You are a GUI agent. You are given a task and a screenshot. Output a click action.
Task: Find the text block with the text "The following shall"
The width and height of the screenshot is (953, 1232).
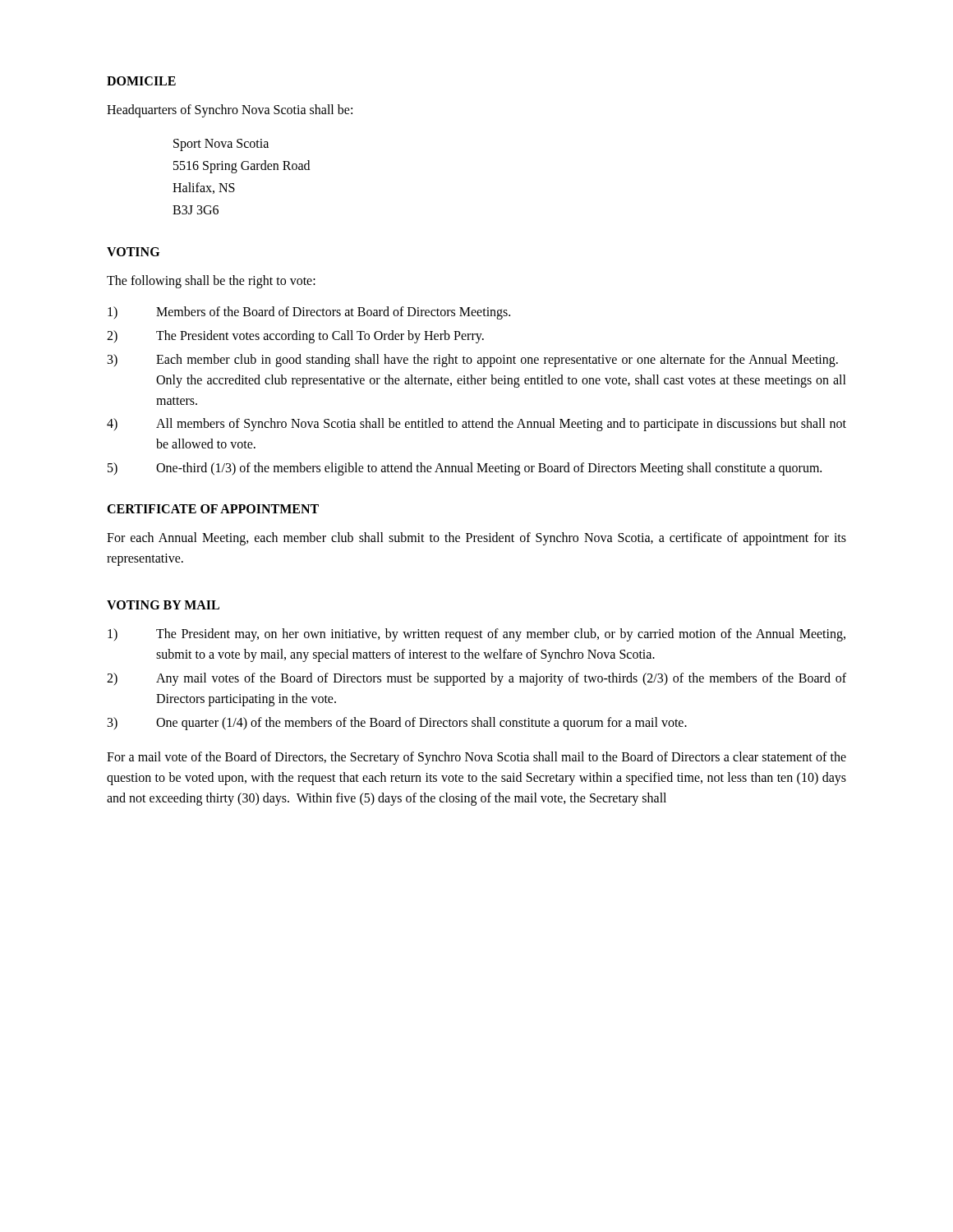click(x=211, y=280)
